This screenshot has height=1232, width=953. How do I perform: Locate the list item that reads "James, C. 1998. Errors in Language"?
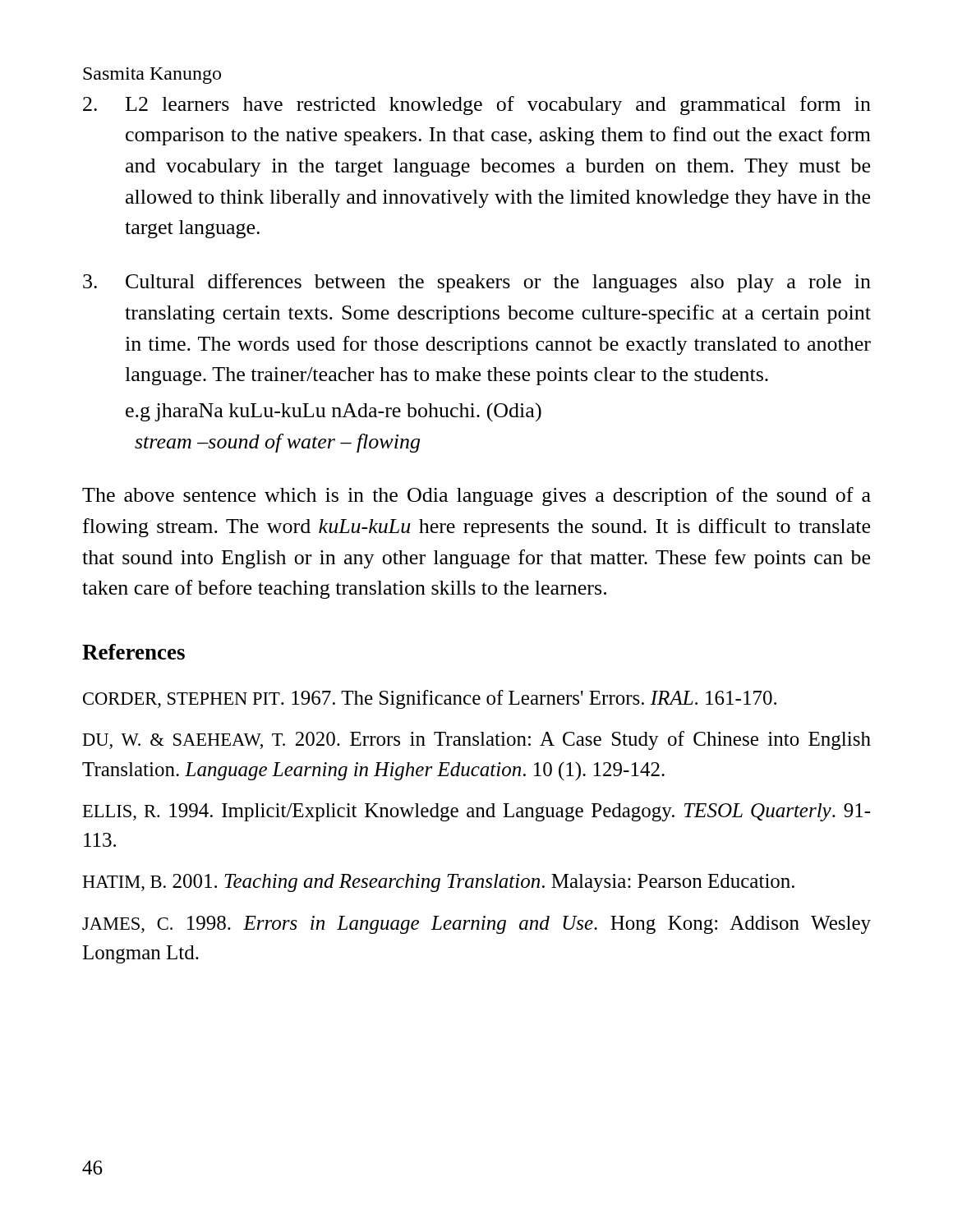point(476,938)
